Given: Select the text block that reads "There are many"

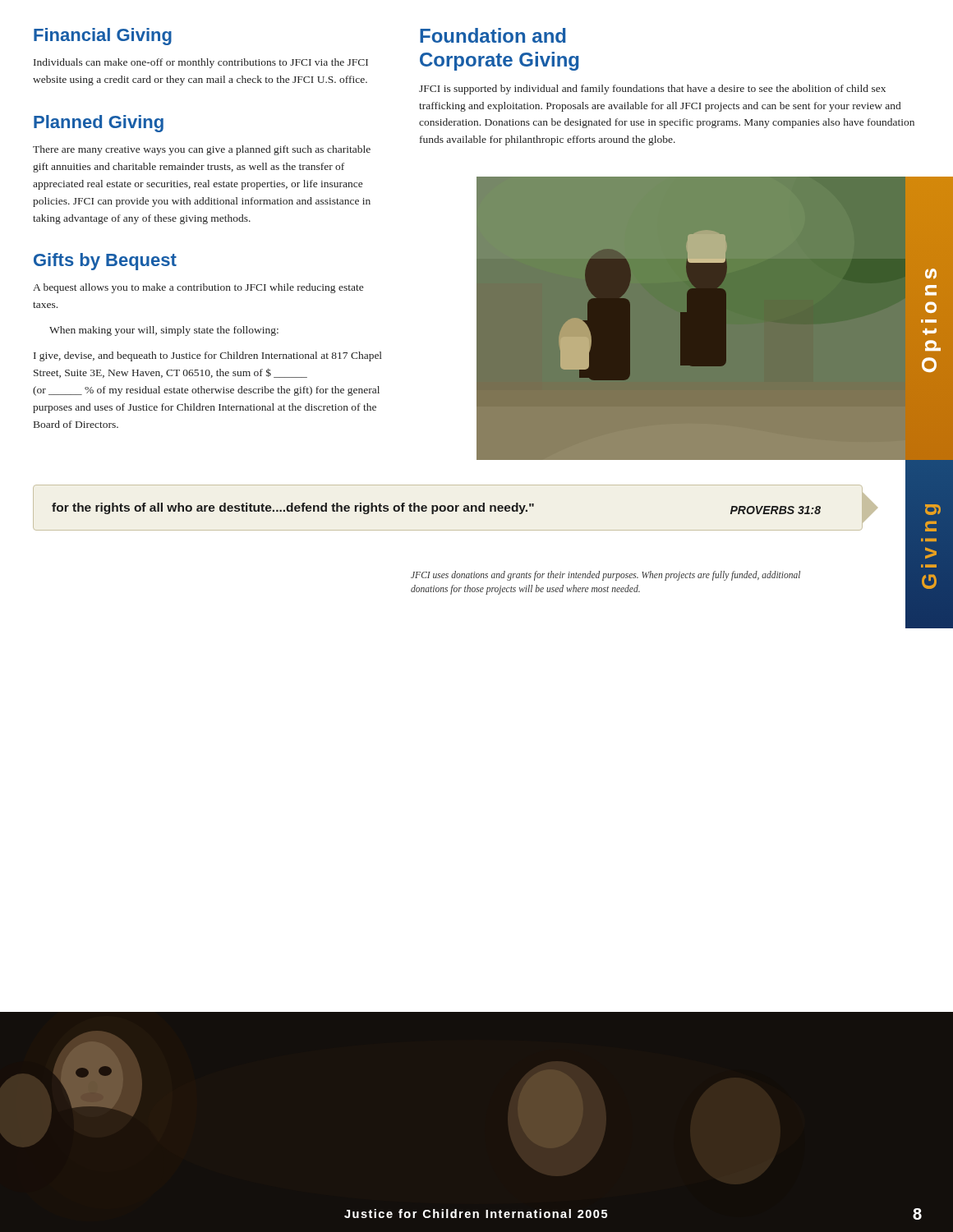Looking at the screenshot, I should pos(210,184).
